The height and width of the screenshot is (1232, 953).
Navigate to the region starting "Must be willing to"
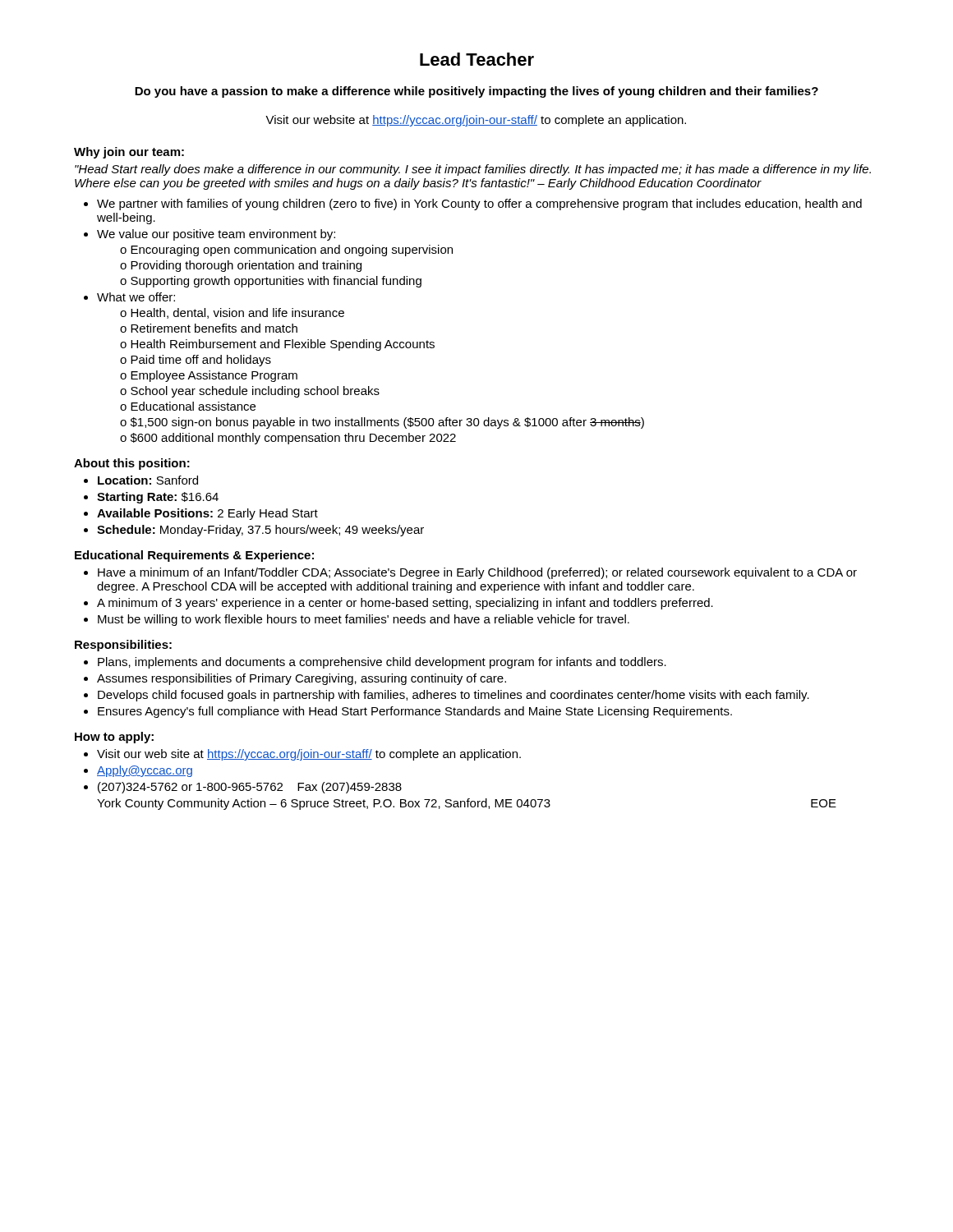click(x=488, y=619)
